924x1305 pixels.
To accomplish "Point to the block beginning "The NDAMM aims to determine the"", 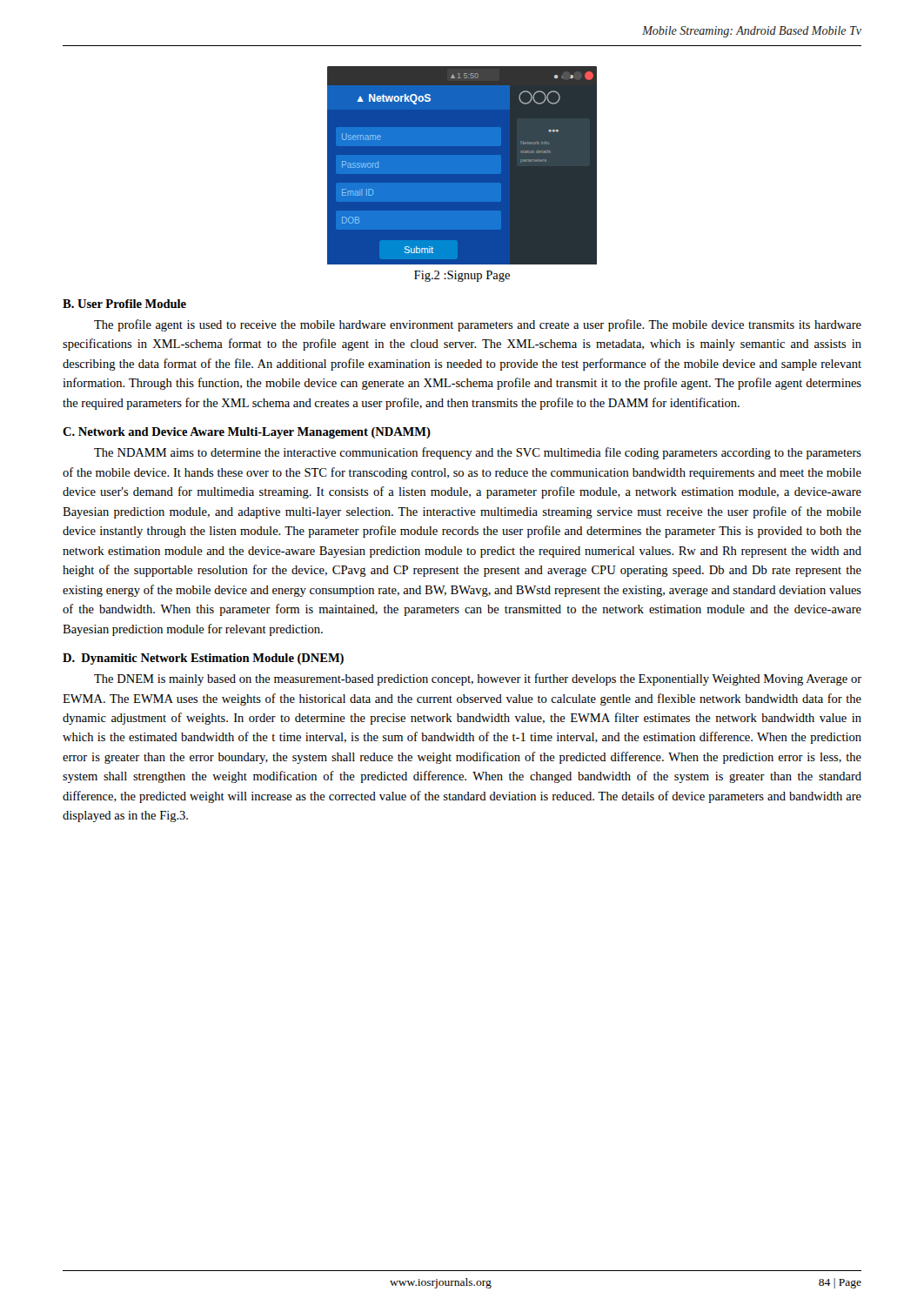I will [462, 541].
